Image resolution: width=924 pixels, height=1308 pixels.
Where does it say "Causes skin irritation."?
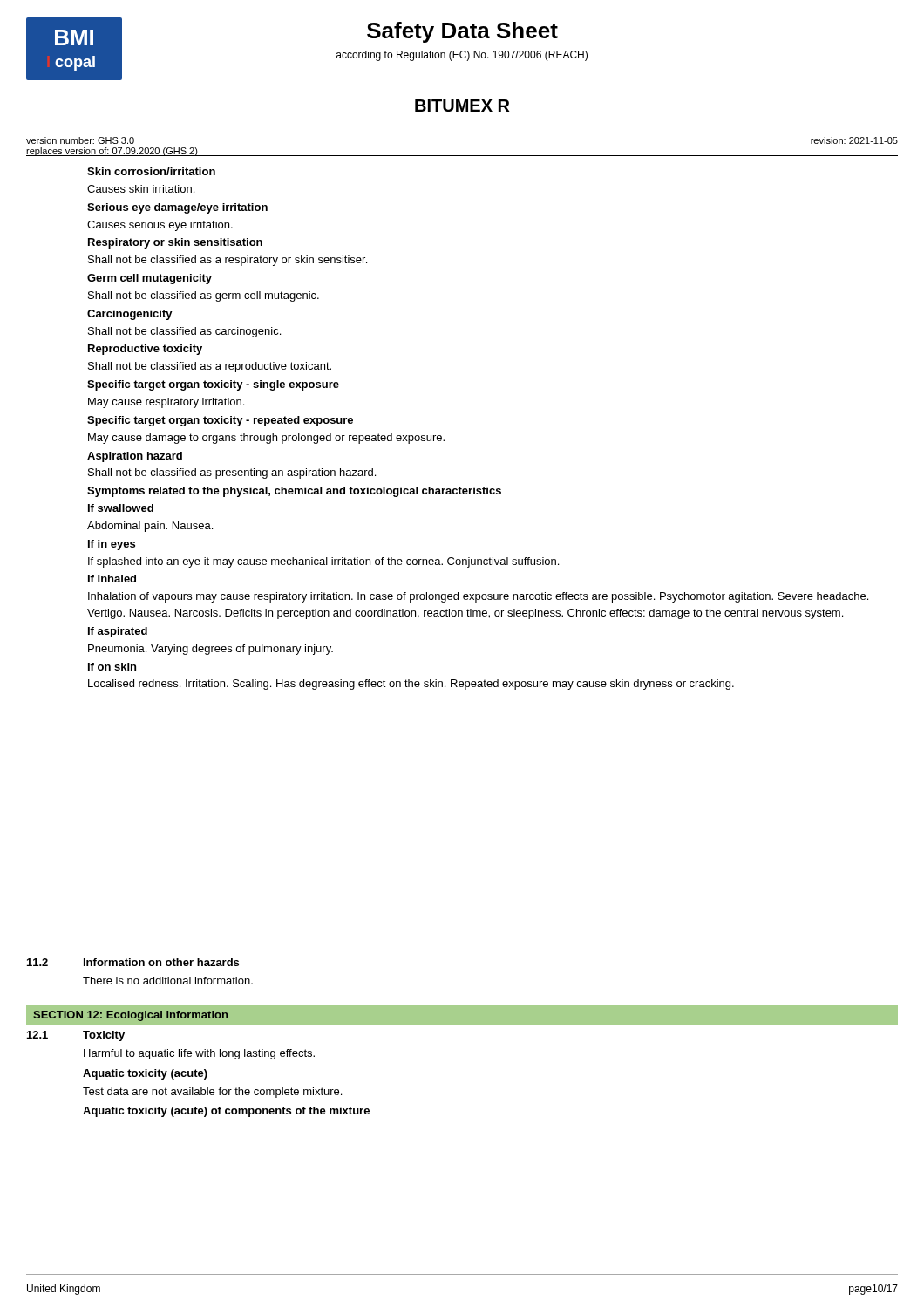141,189
